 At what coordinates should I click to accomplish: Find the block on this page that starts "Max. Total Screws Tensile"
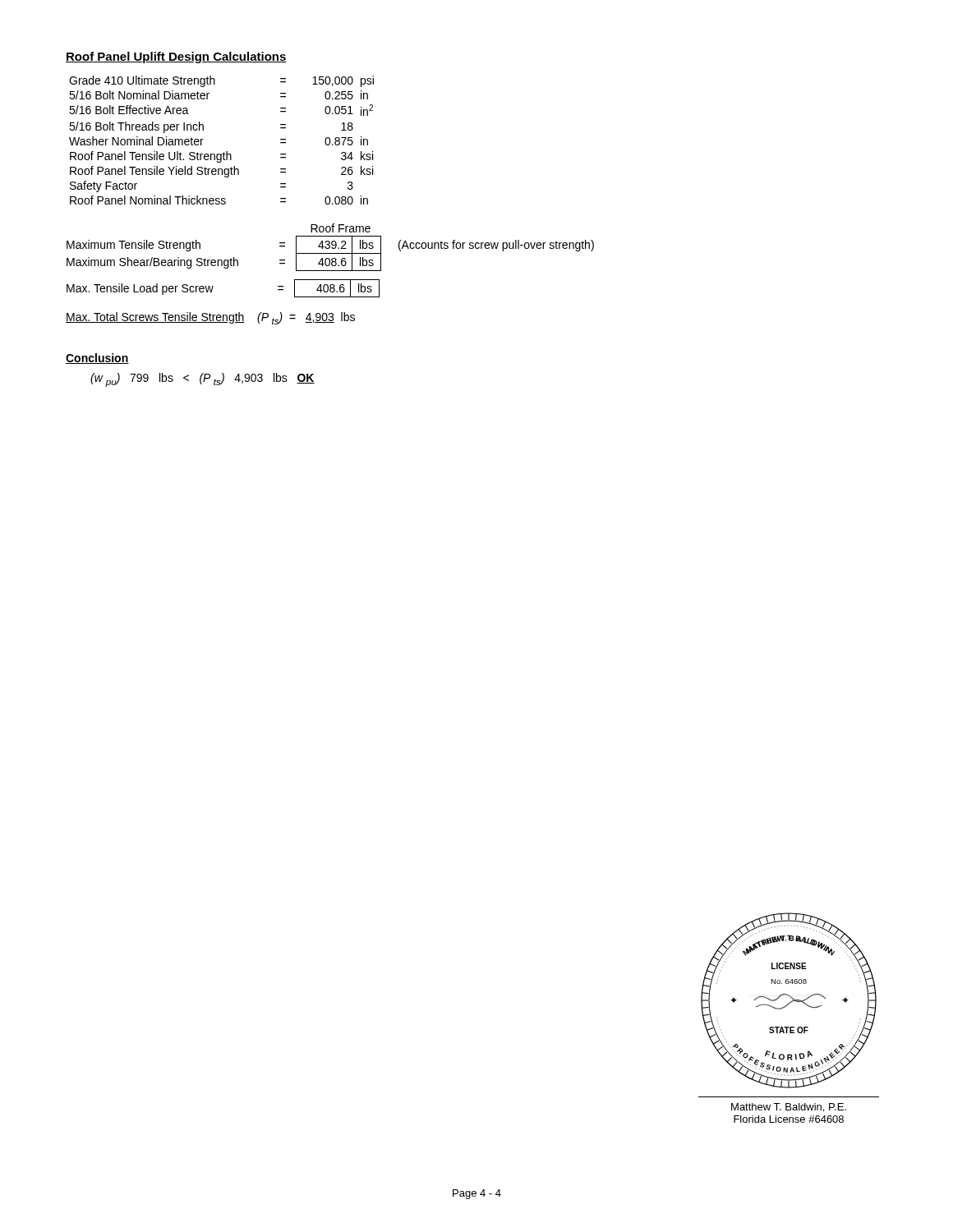155,317
